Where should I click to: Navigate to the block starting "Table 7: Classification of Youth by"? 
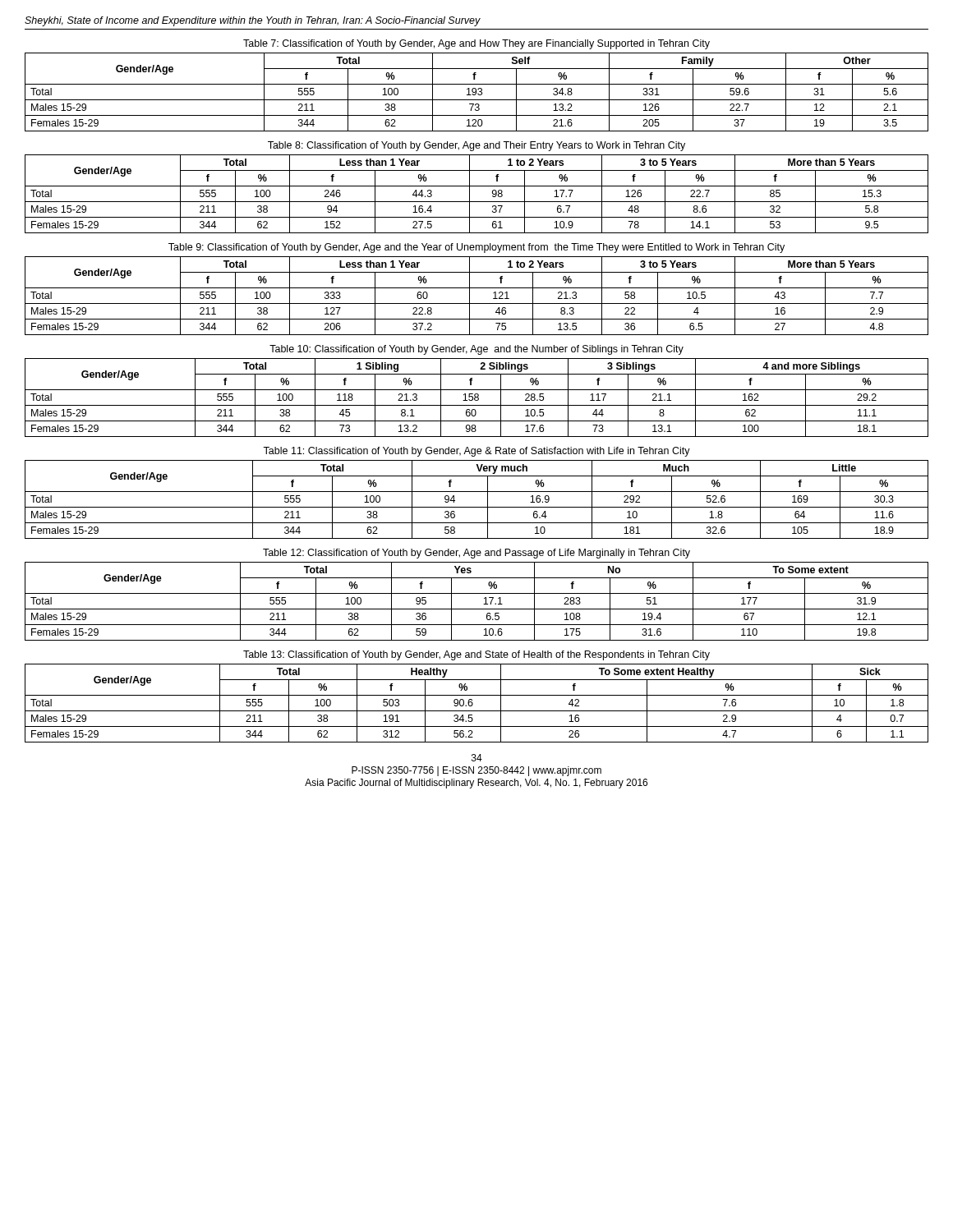pos(476,44)
